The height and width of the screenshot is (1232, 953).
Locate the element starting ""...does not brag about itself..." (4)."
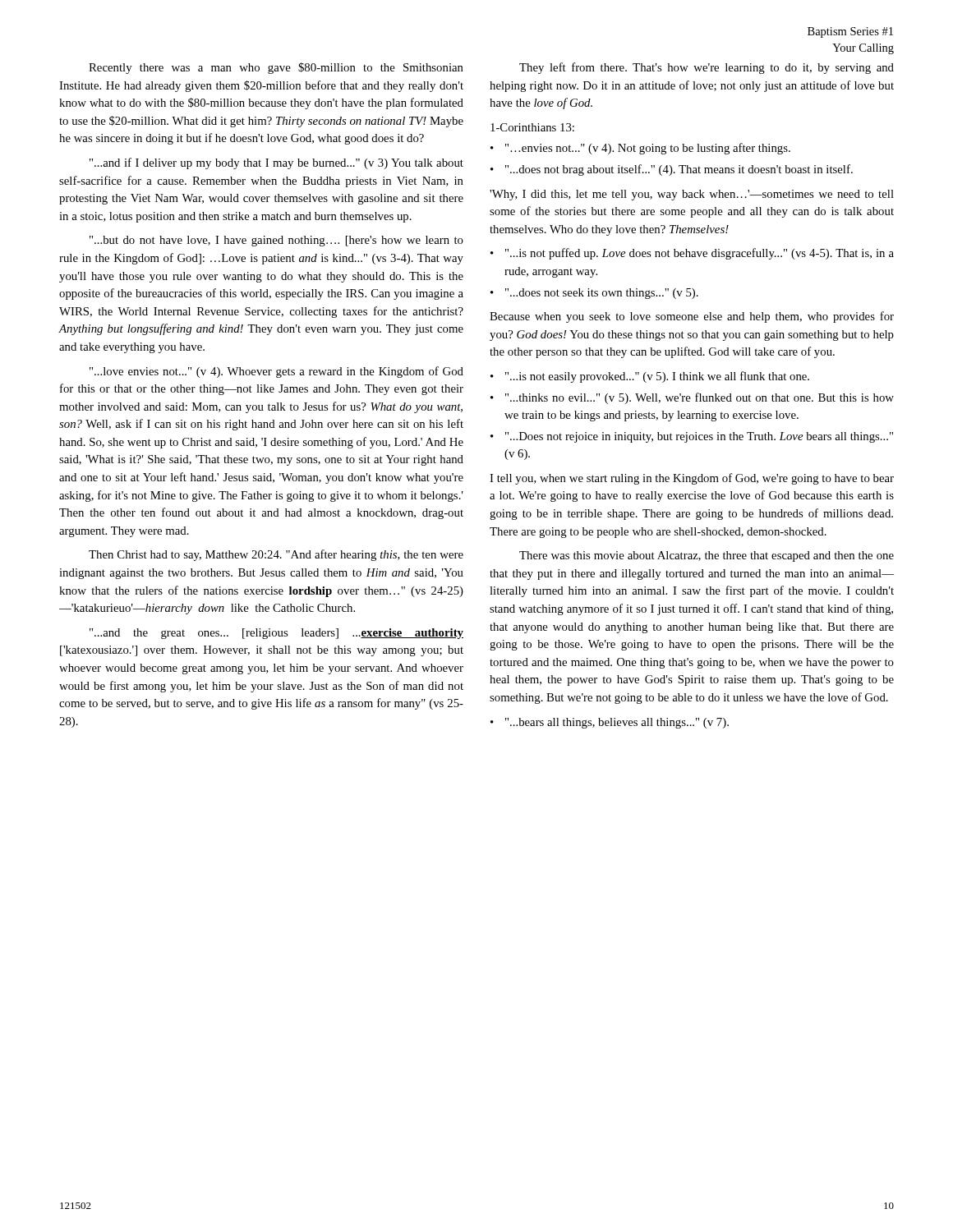[x=679, y=169]
